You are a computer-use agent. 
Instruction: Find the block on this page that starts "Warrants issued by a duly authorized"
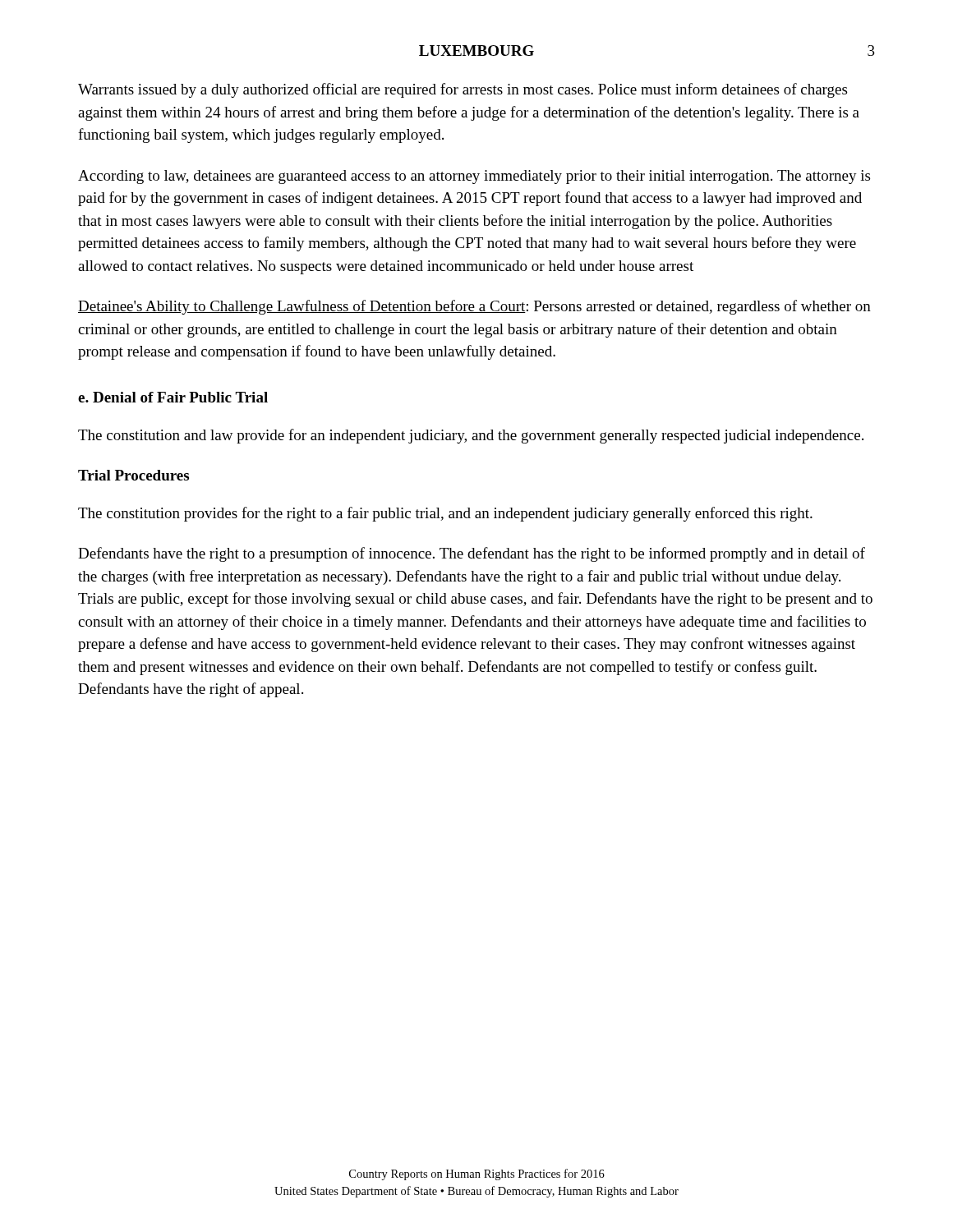[x=469, y=112]
